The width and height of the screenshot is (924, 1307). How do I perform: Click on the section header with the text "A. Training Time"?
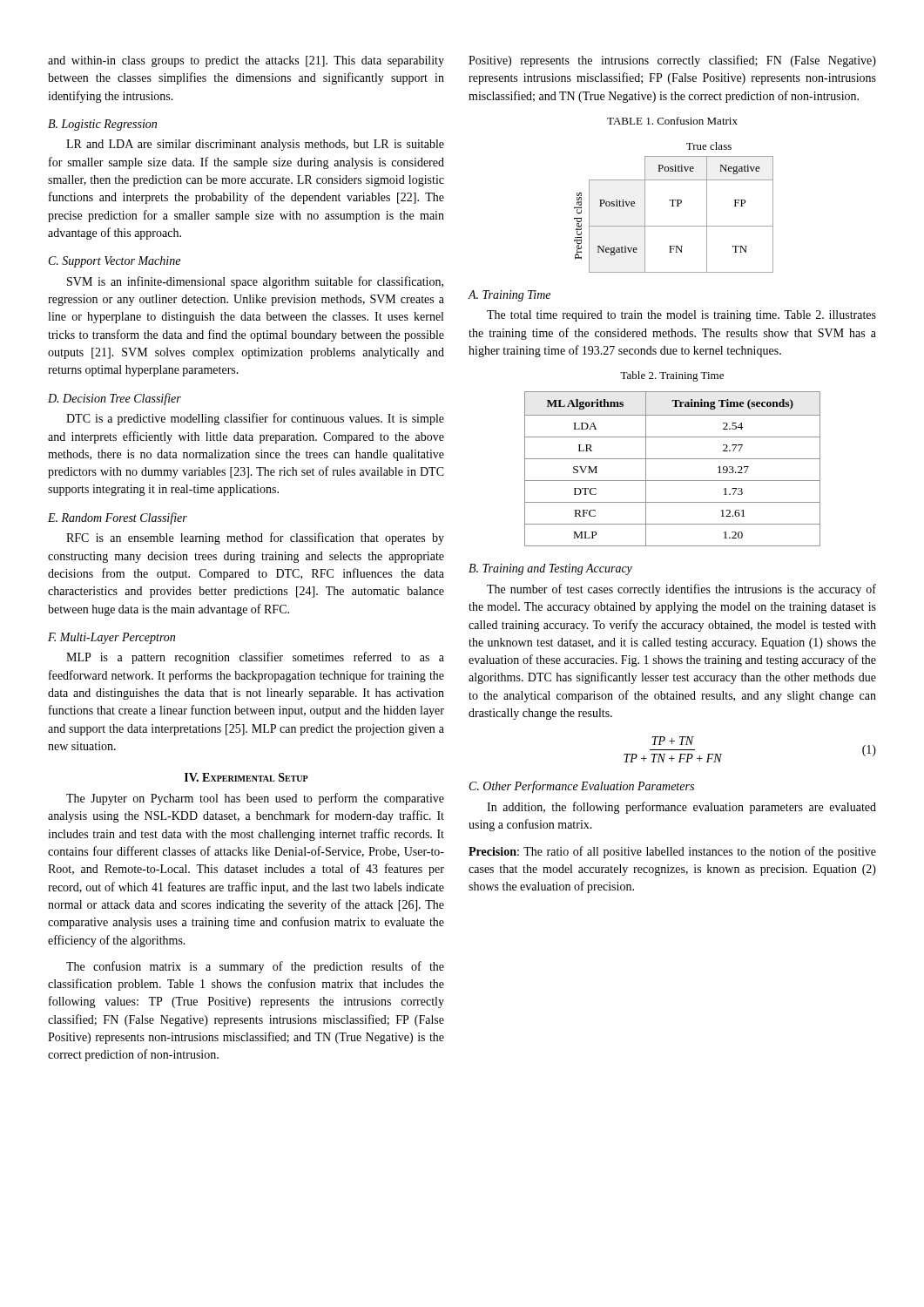[510, 295]
